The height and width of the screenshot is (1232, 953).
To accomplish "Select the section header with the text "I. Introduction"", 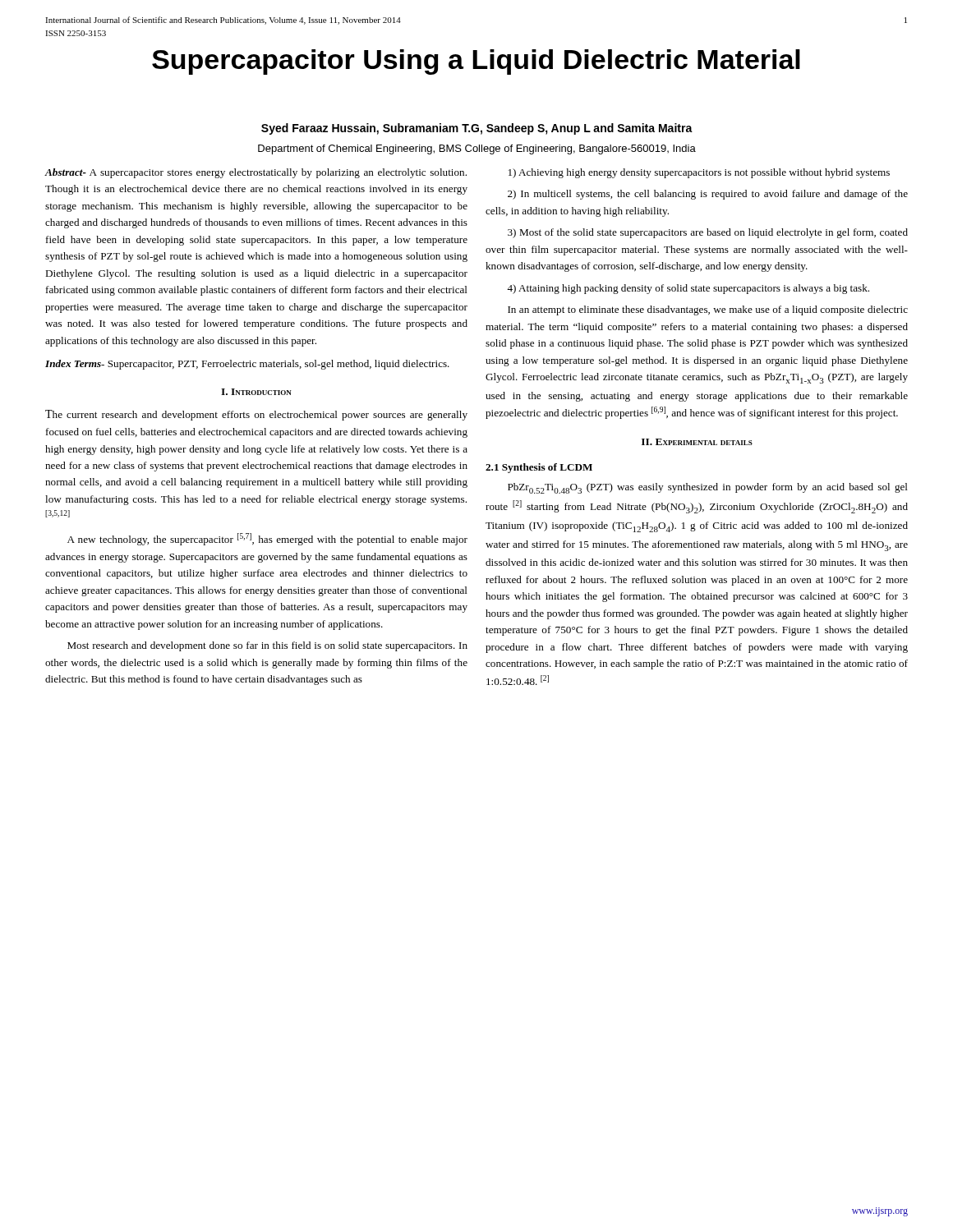I will pos(256,392).
